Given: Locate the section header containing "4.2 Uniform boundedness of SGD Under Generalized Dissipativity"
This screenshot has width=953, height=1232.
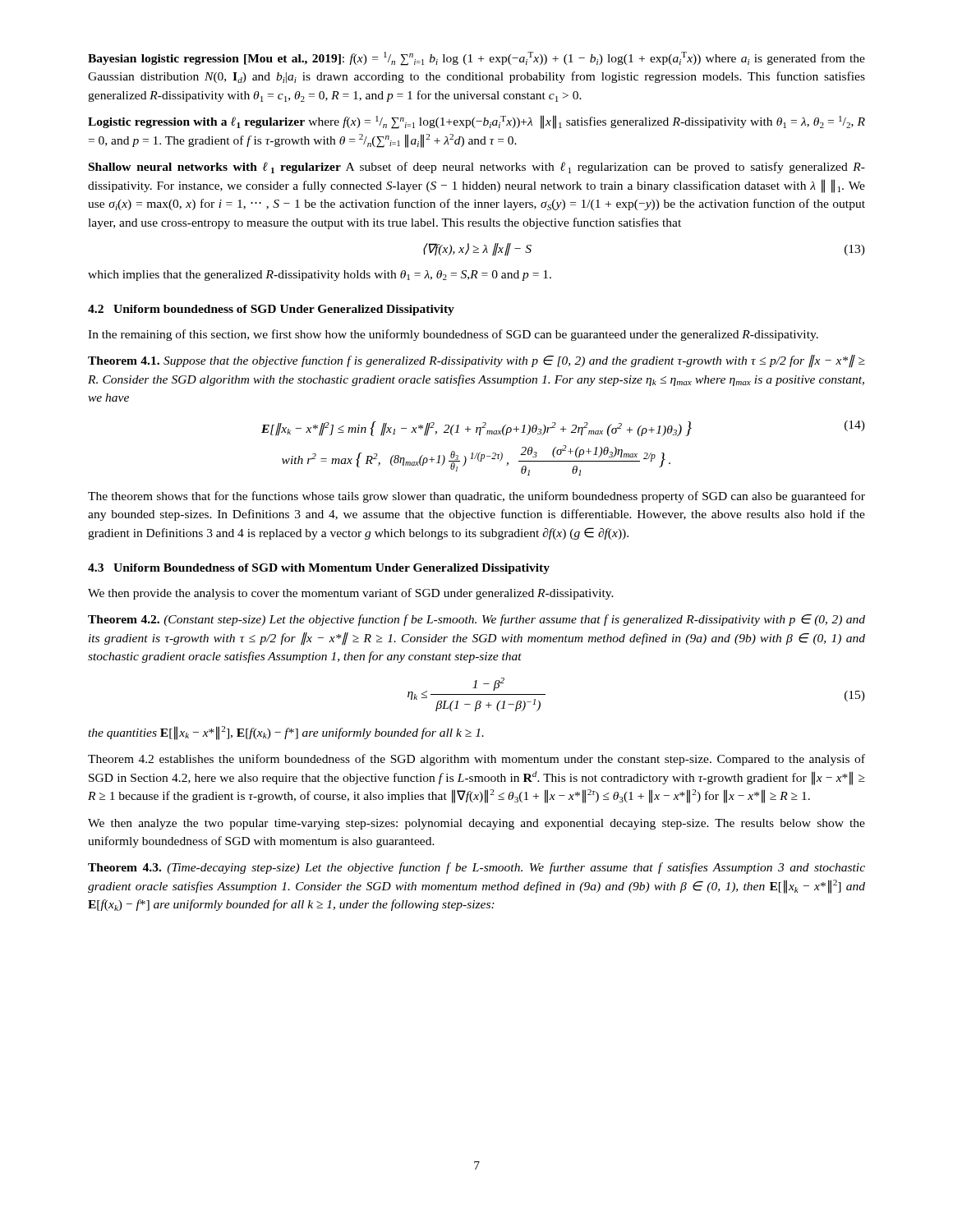Looking at the screenshot, I should click(271, 309).
